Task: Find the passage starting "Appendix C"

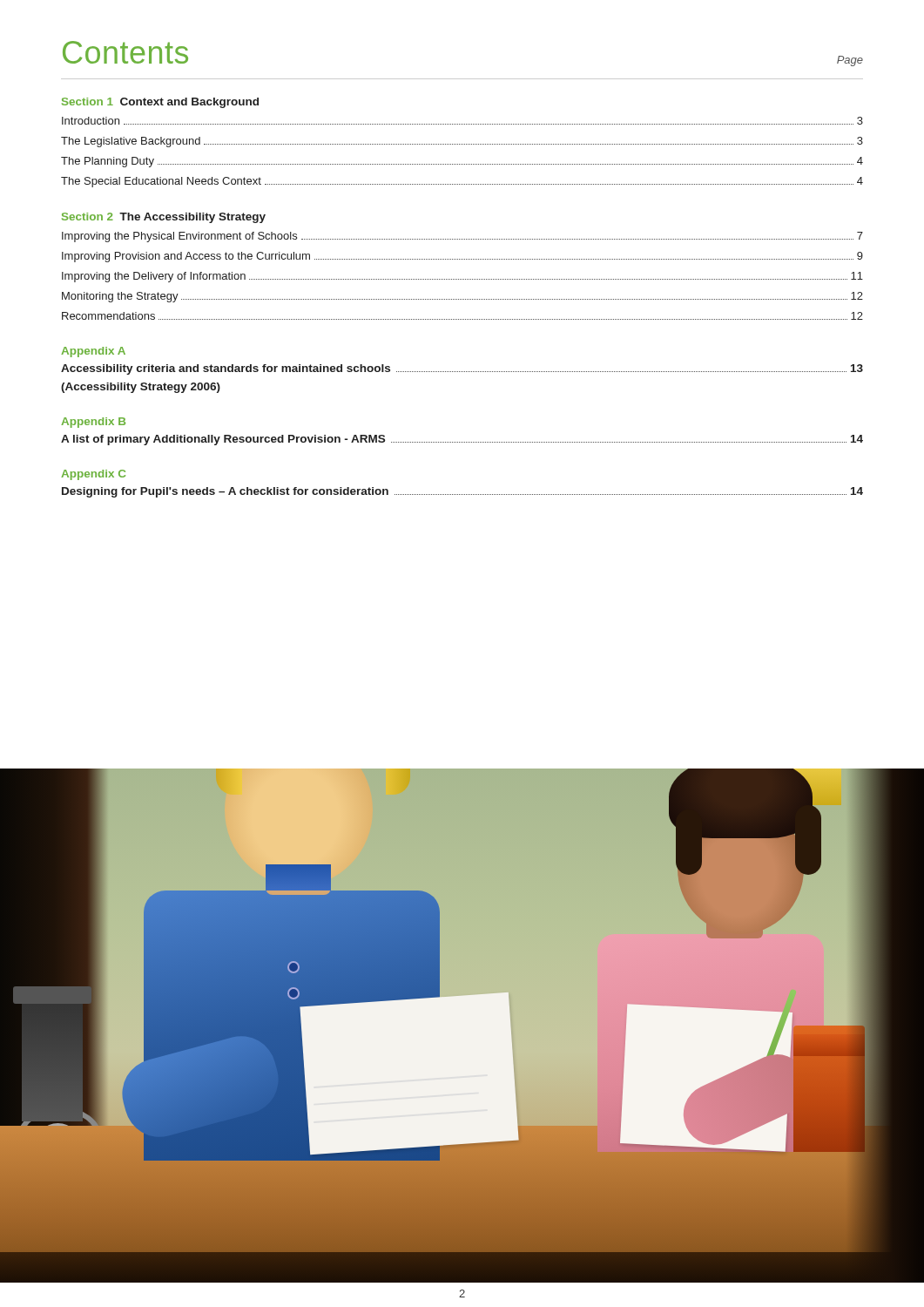Action: coord(94,474)
